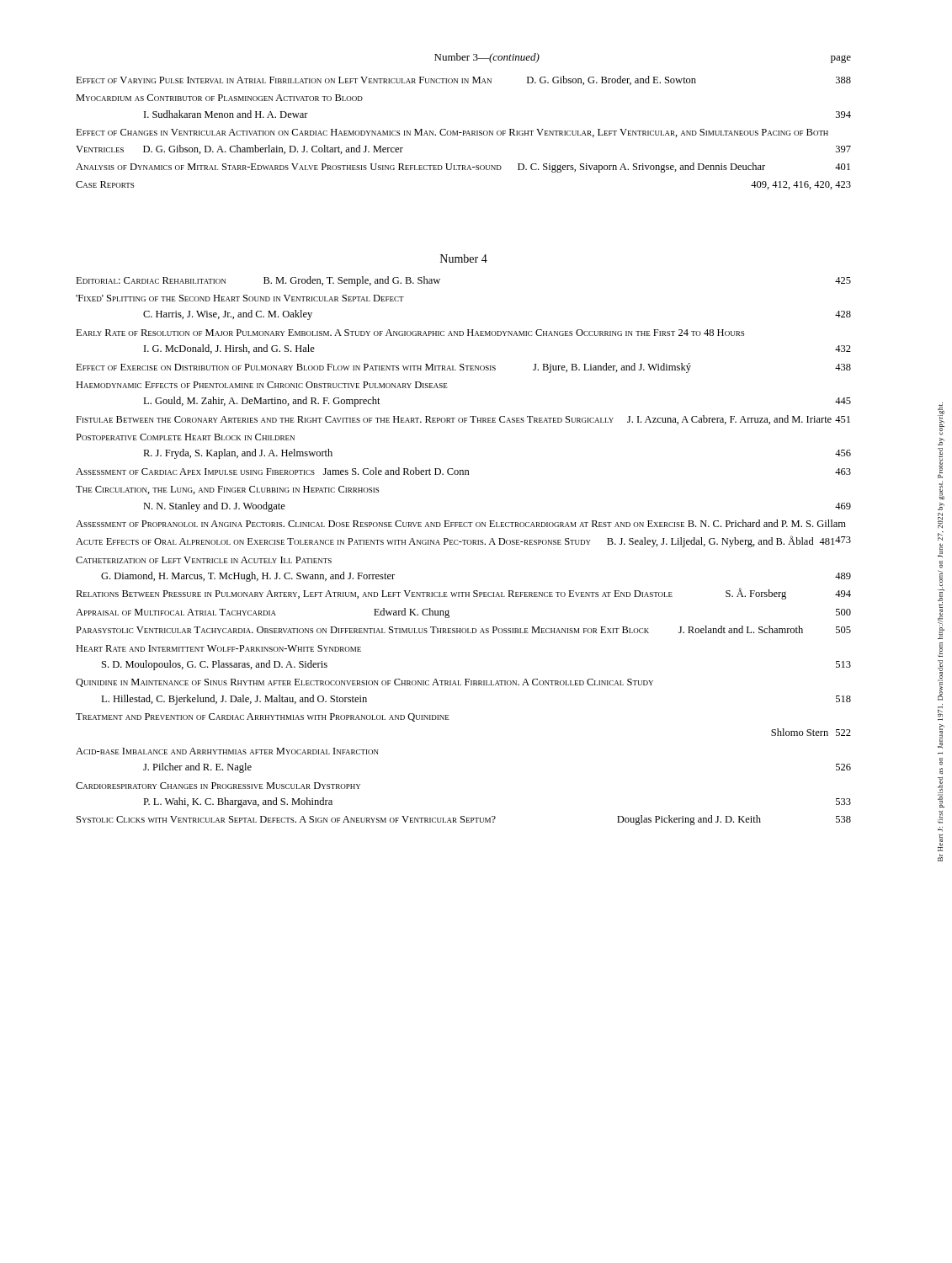Click on the list item that says "Heart Rate and Intermittent Wolff-Parkinson-White"
This screenshot has height=1263, width=952.
click(x=218, y=648)
